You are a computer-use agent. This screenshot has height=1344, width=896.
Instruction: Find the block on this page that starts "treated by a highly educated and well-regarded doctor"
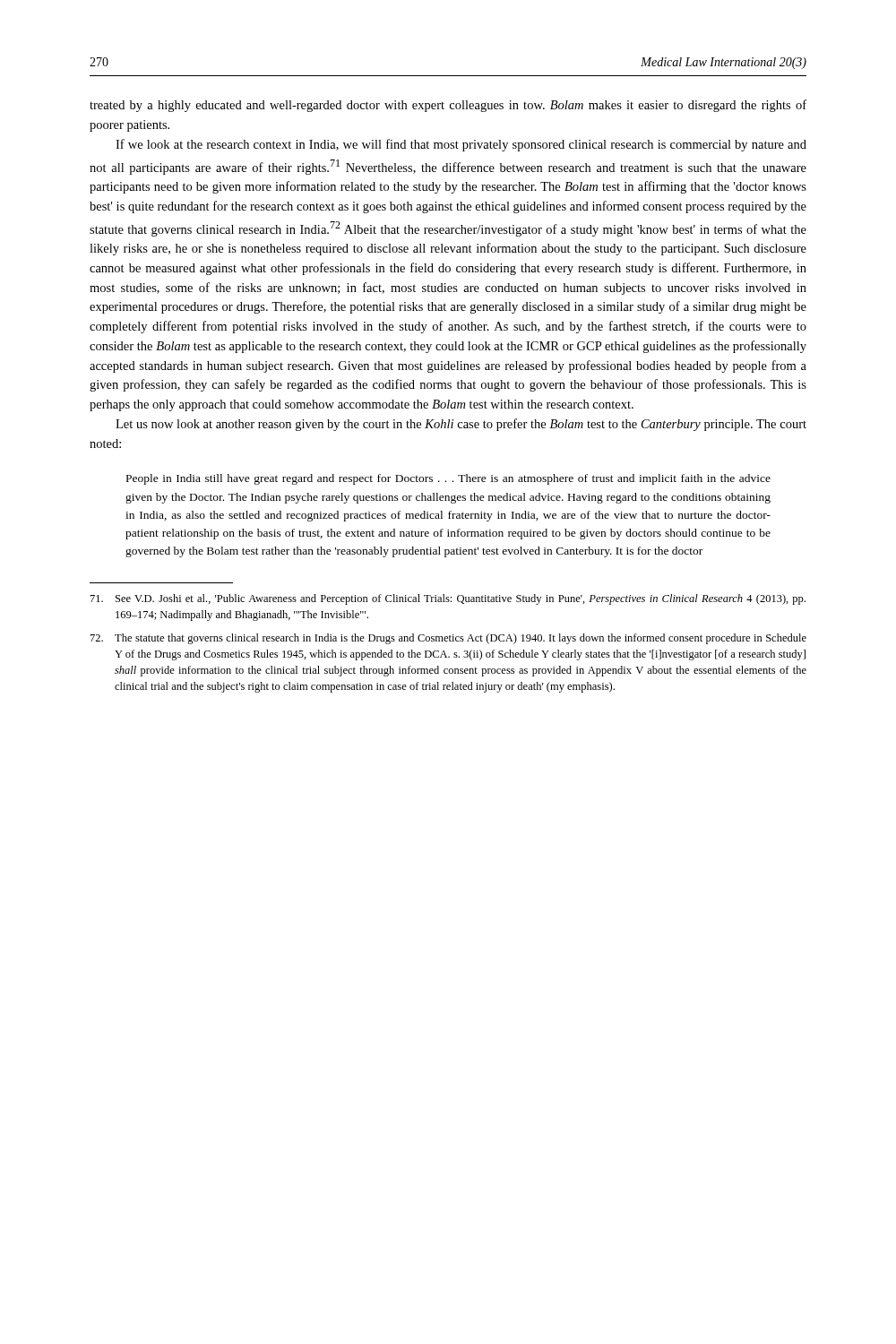click(448, 275)
